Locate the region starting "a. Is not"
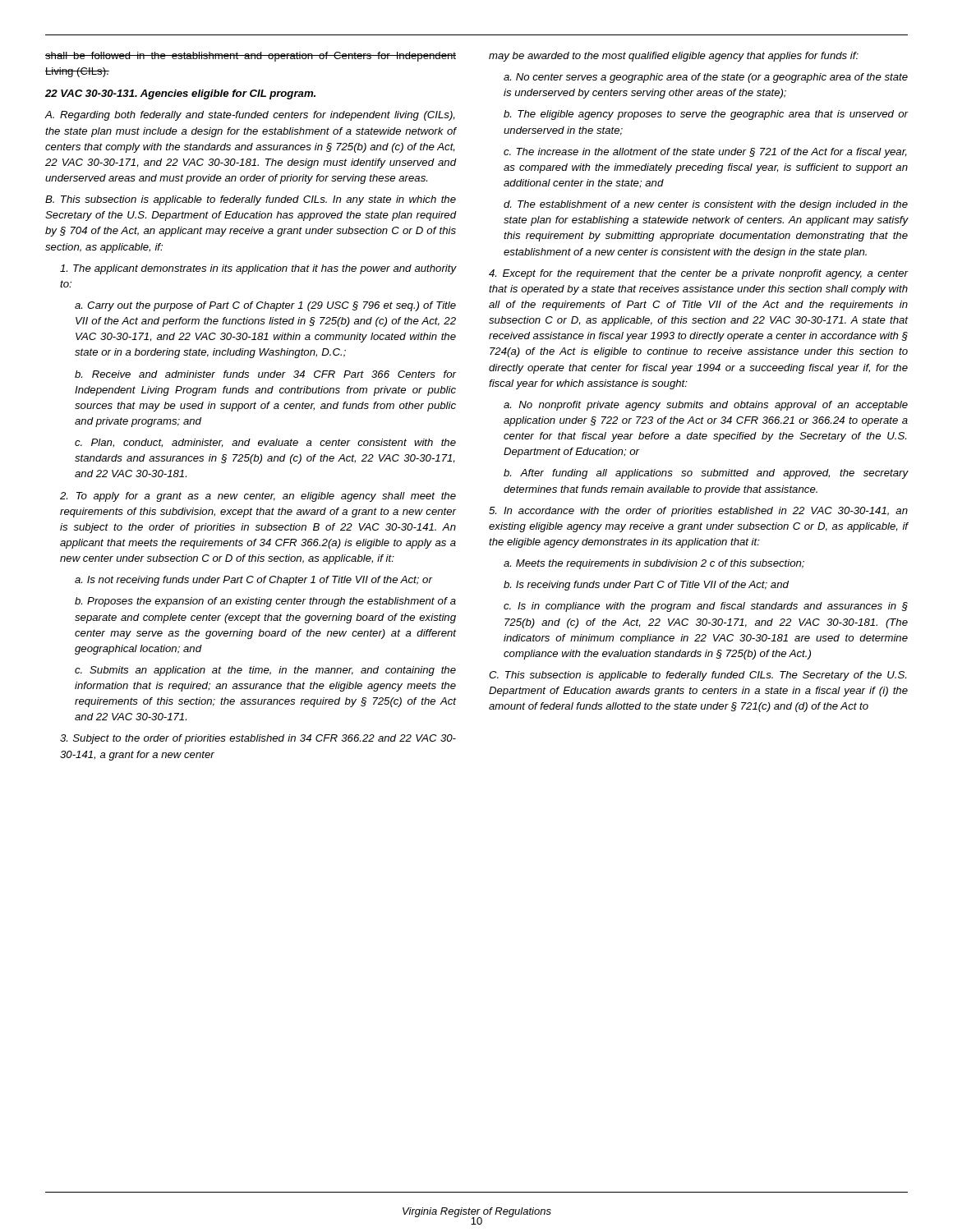The height and width of the screenshot is (1232, 953). pos(265,580)
